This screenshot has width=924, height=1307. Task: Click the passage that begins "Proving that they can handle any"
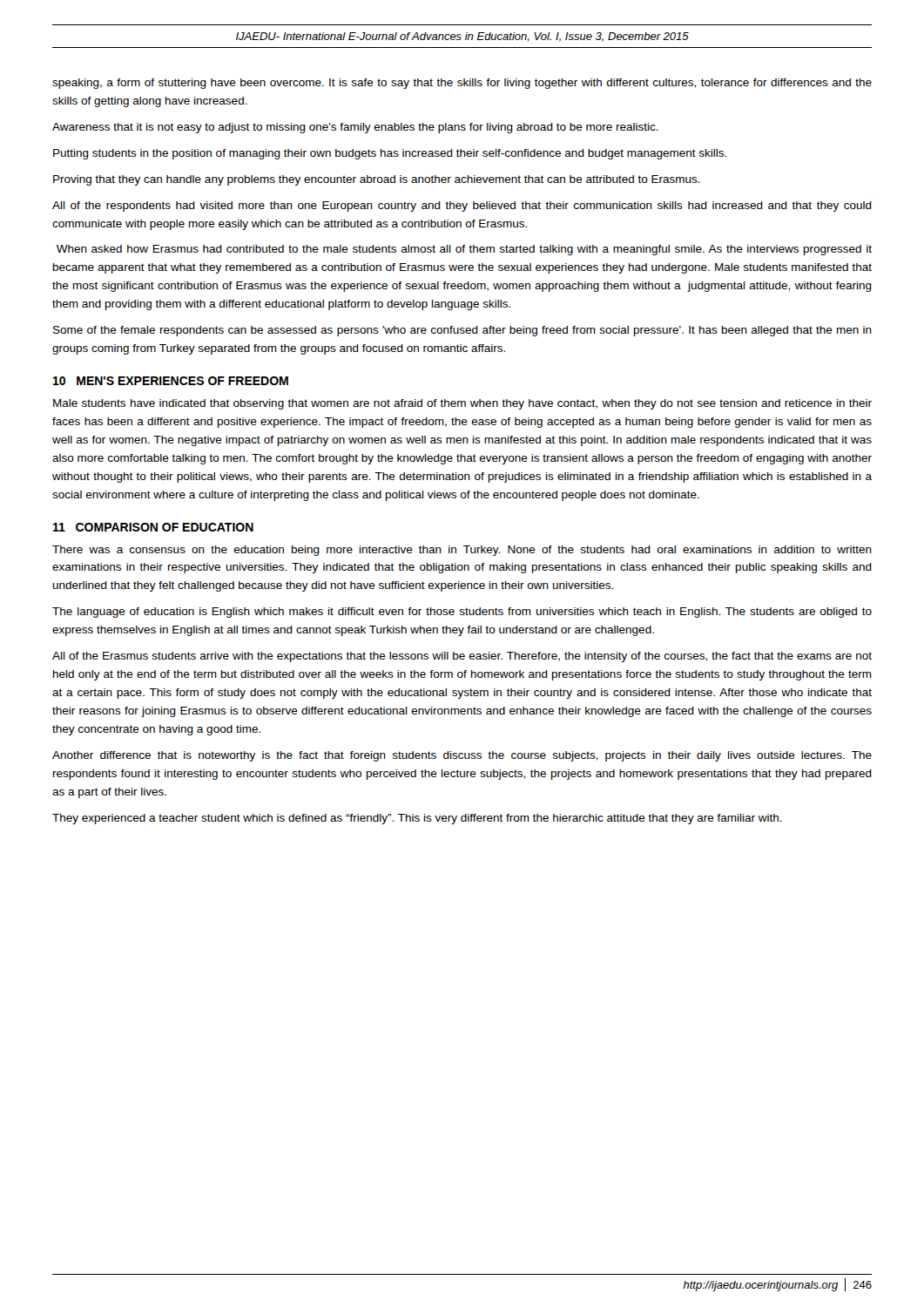376,179
